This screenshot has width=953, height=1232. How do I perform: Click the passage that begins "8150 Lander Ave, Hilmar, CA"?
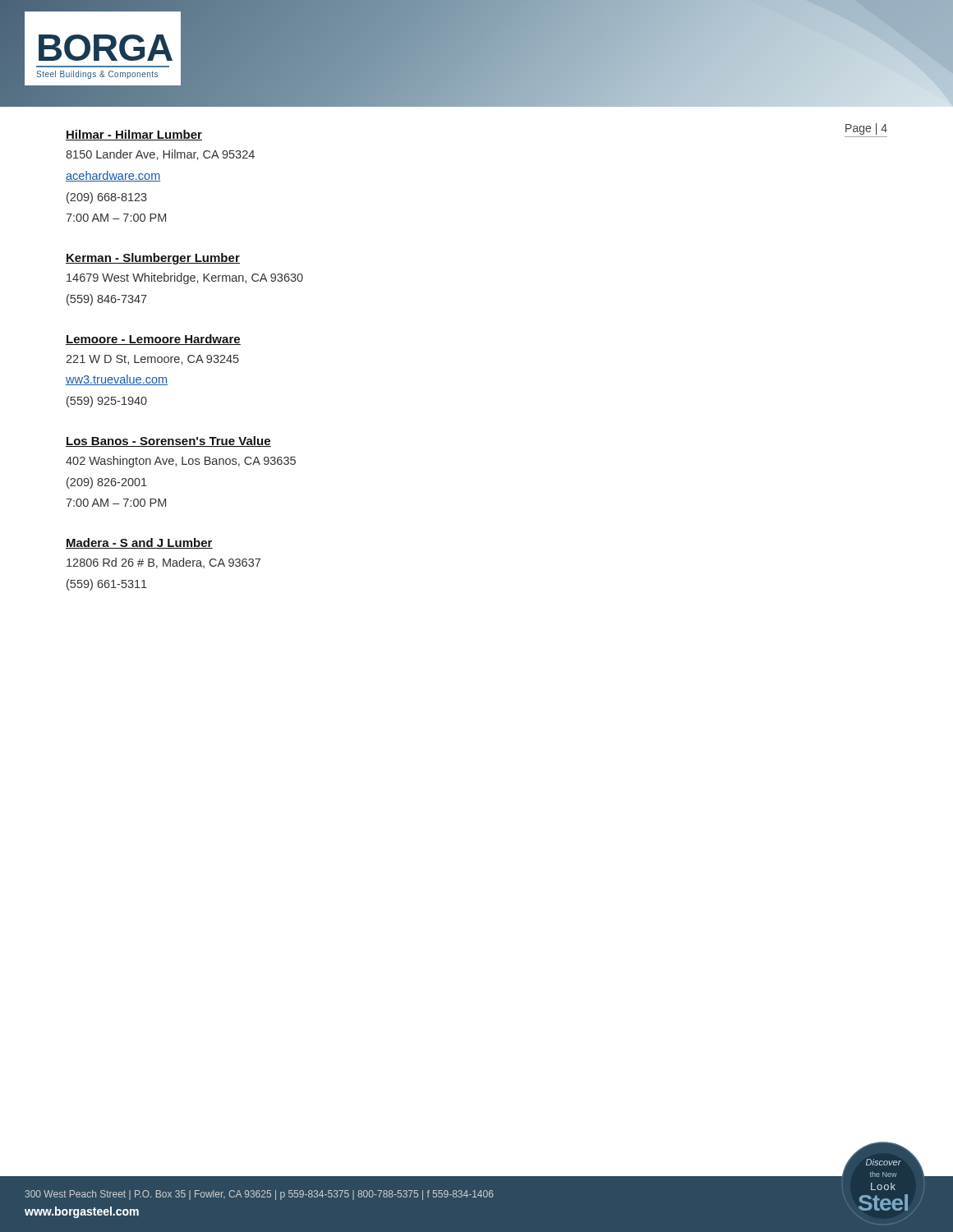160,154
